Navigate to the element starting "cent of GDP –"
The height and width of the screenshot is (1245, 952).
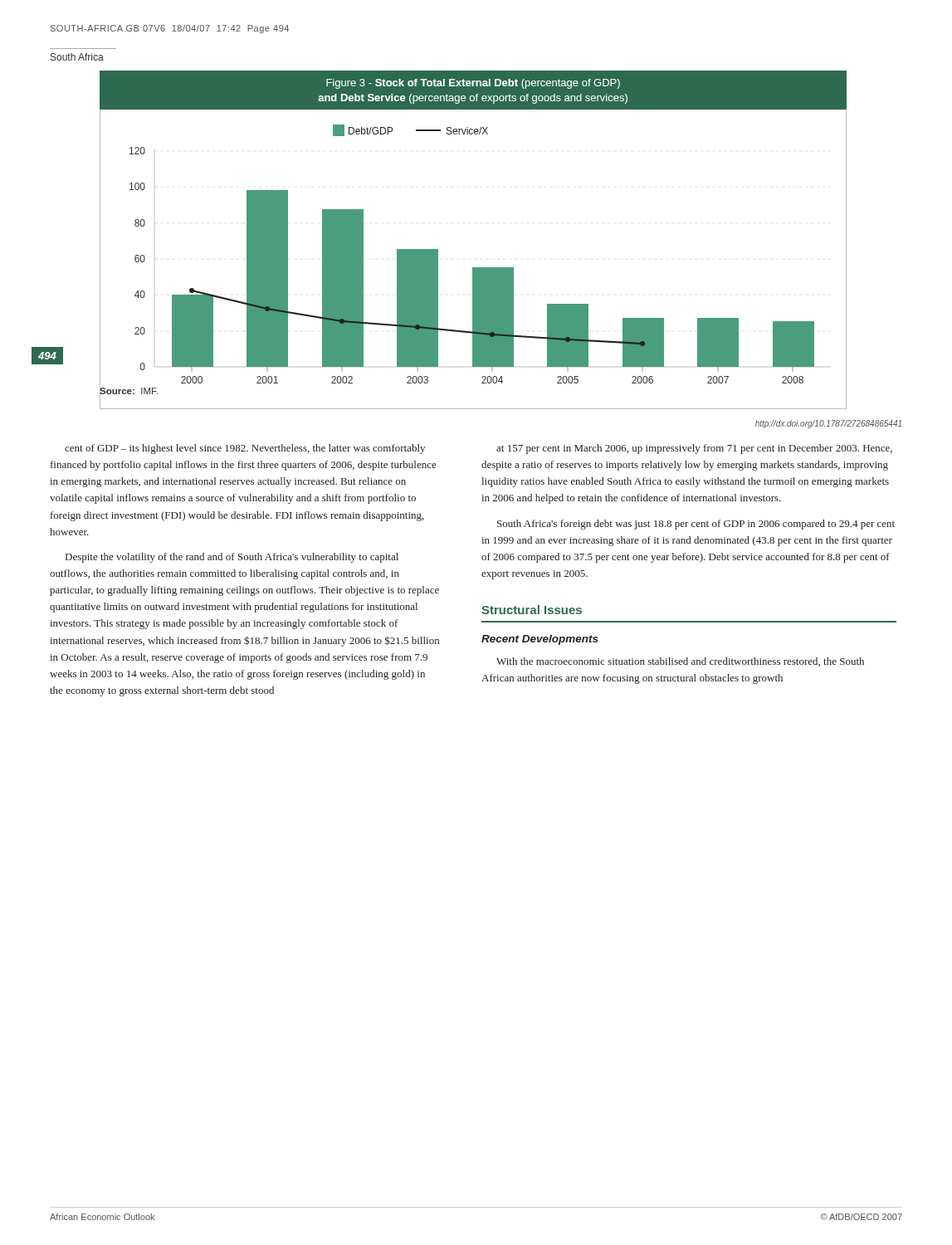[245, 569]
